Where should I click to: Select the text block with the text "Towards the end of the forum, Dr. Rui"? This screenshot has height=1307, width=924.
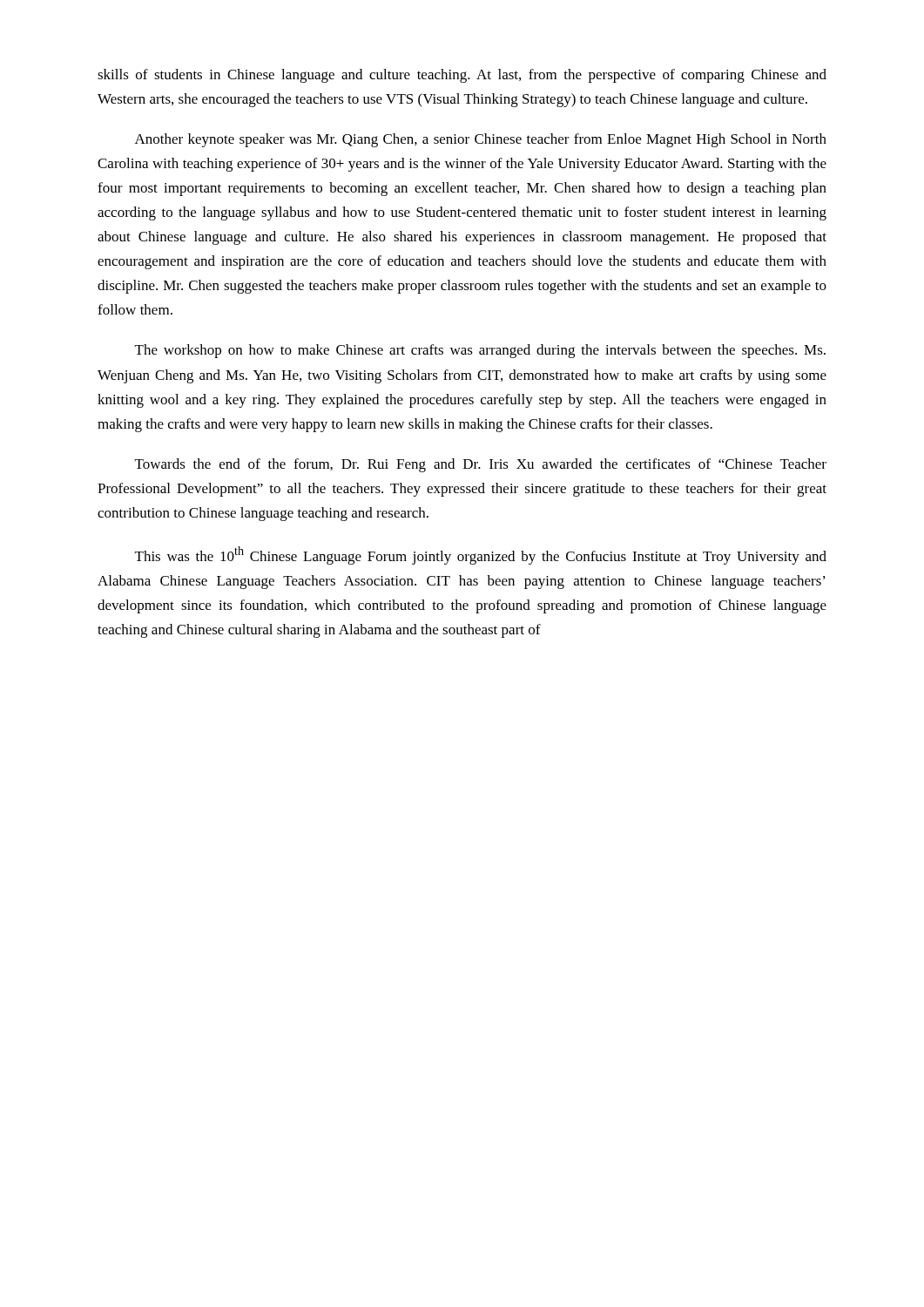462,488
